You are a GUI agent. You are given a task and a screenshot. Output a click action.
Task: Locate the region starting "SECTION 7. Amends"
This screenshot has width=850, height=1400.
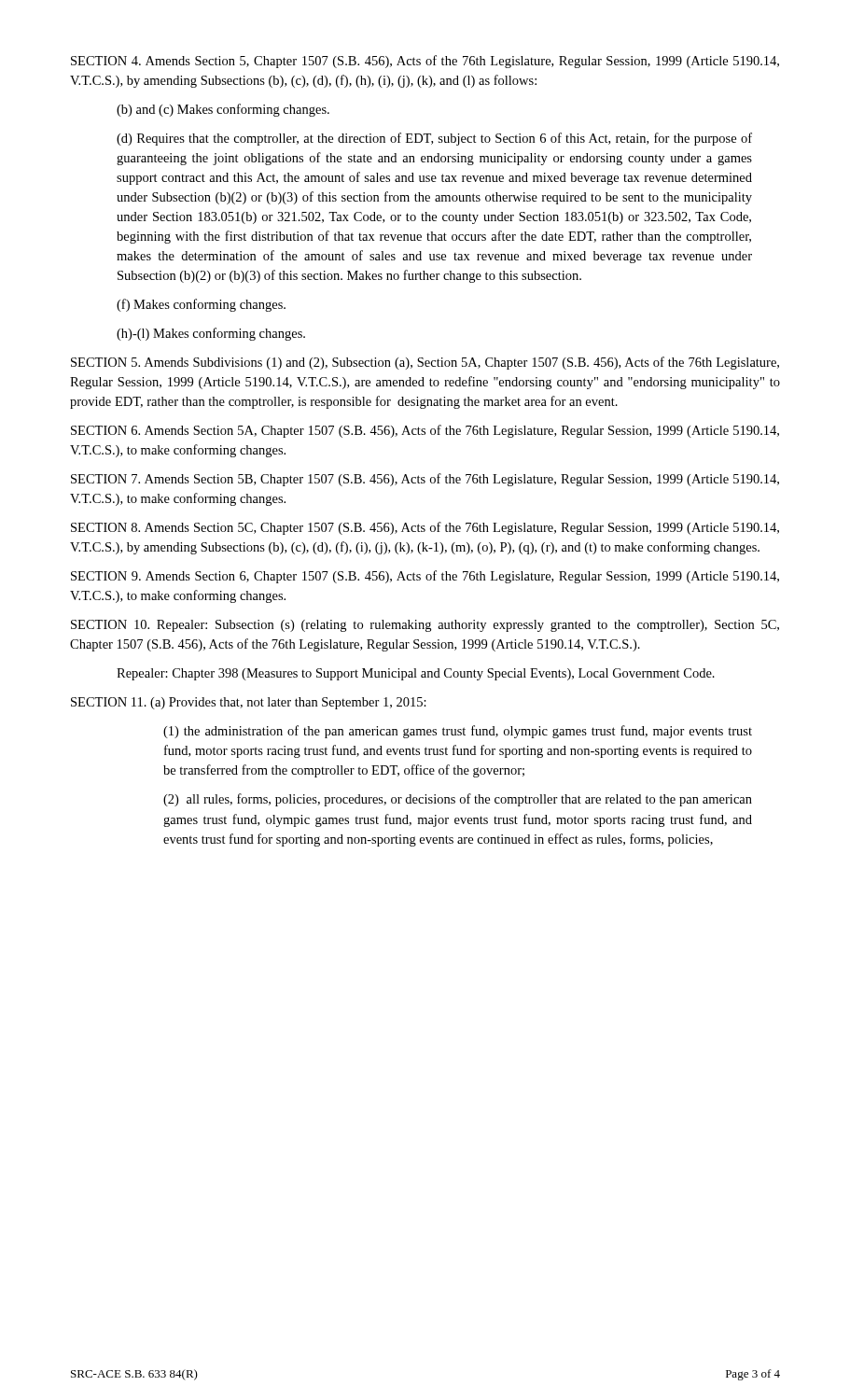425,489
